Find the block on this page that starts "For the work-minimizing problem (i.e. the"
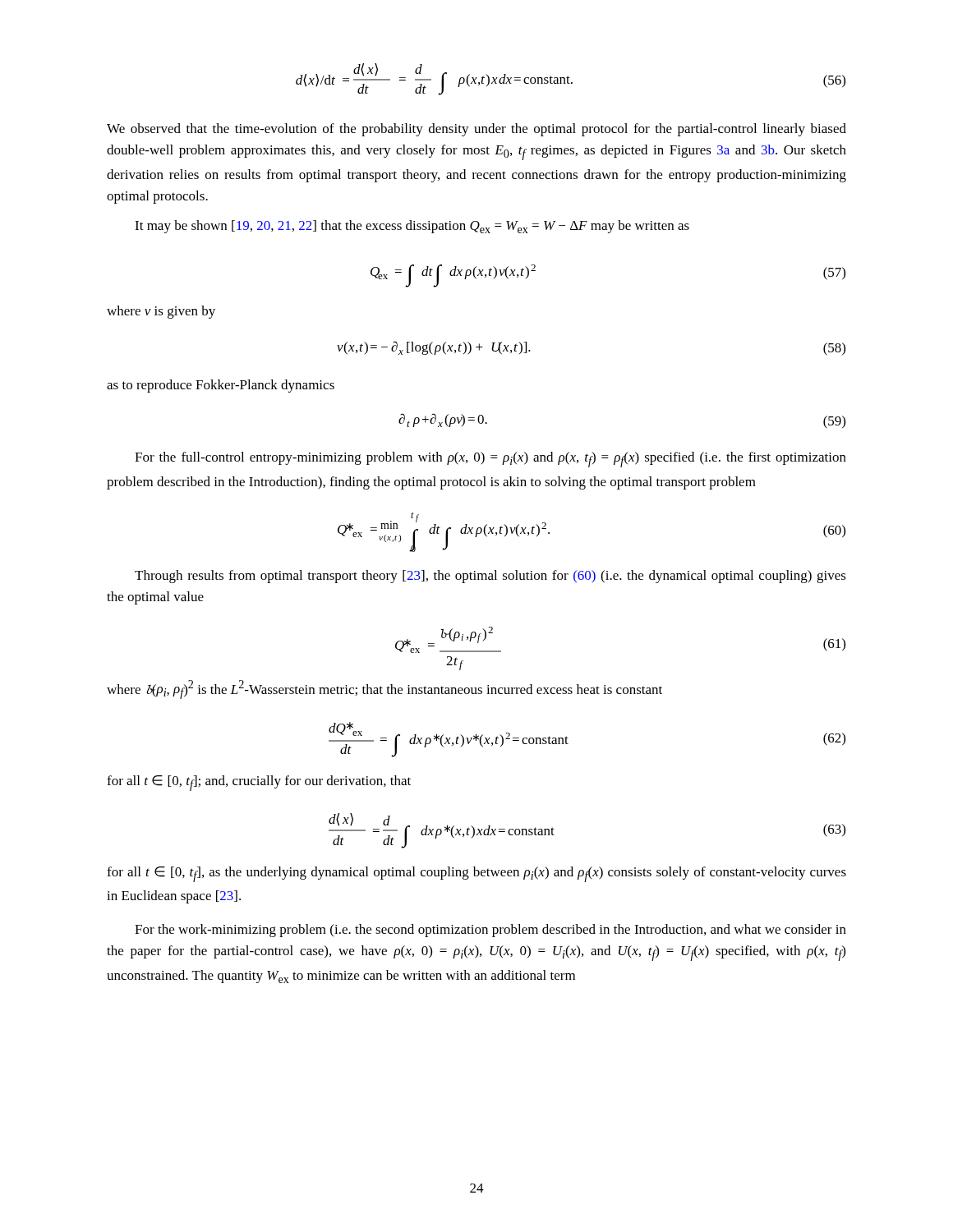Image resolution: width=953 pixels, height=1232 pixels. point(476,954)
